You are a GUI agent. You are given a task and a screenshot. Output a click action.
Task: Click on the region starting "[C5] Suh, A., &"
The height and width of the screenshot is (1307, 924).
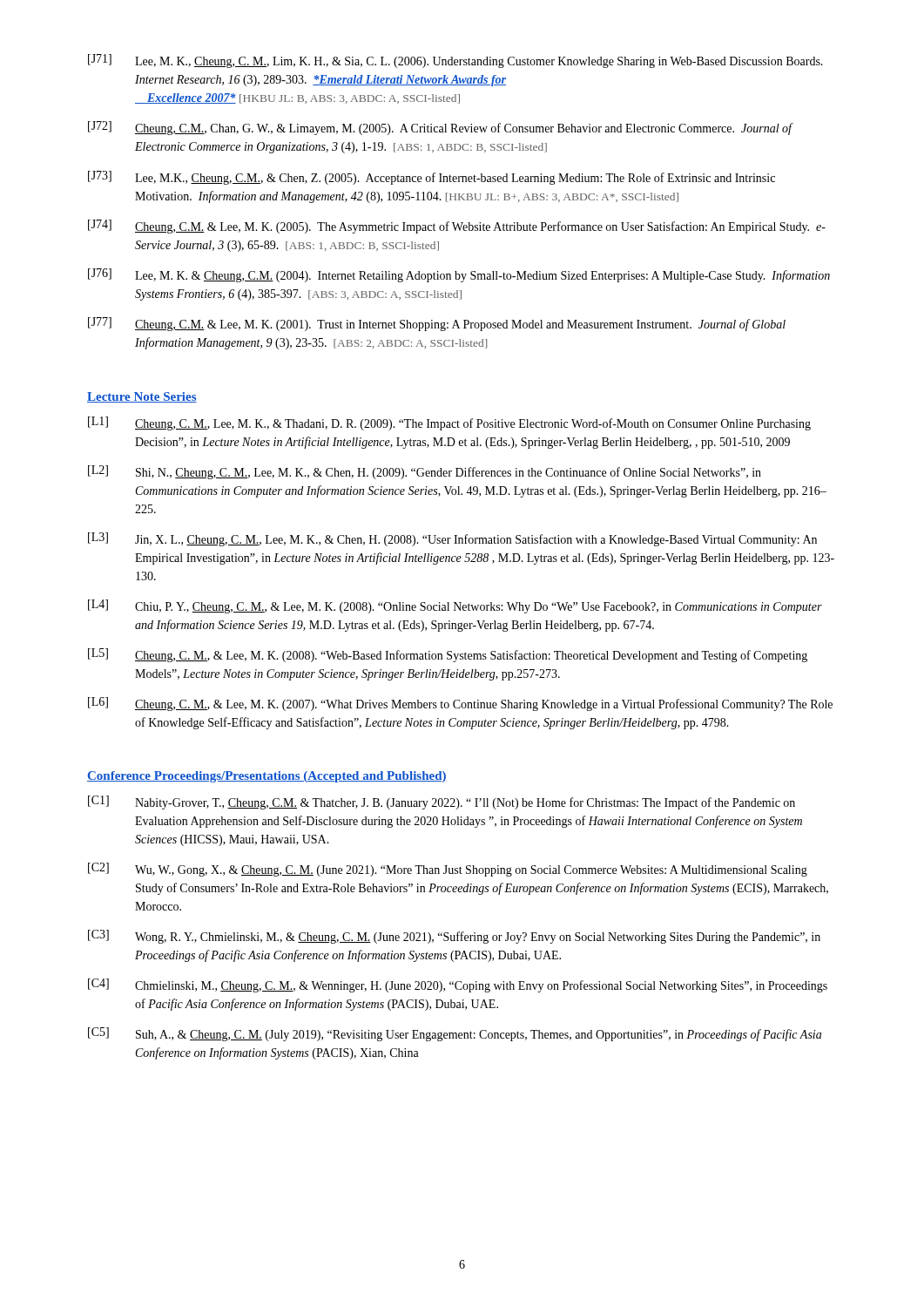(462, 1043)
